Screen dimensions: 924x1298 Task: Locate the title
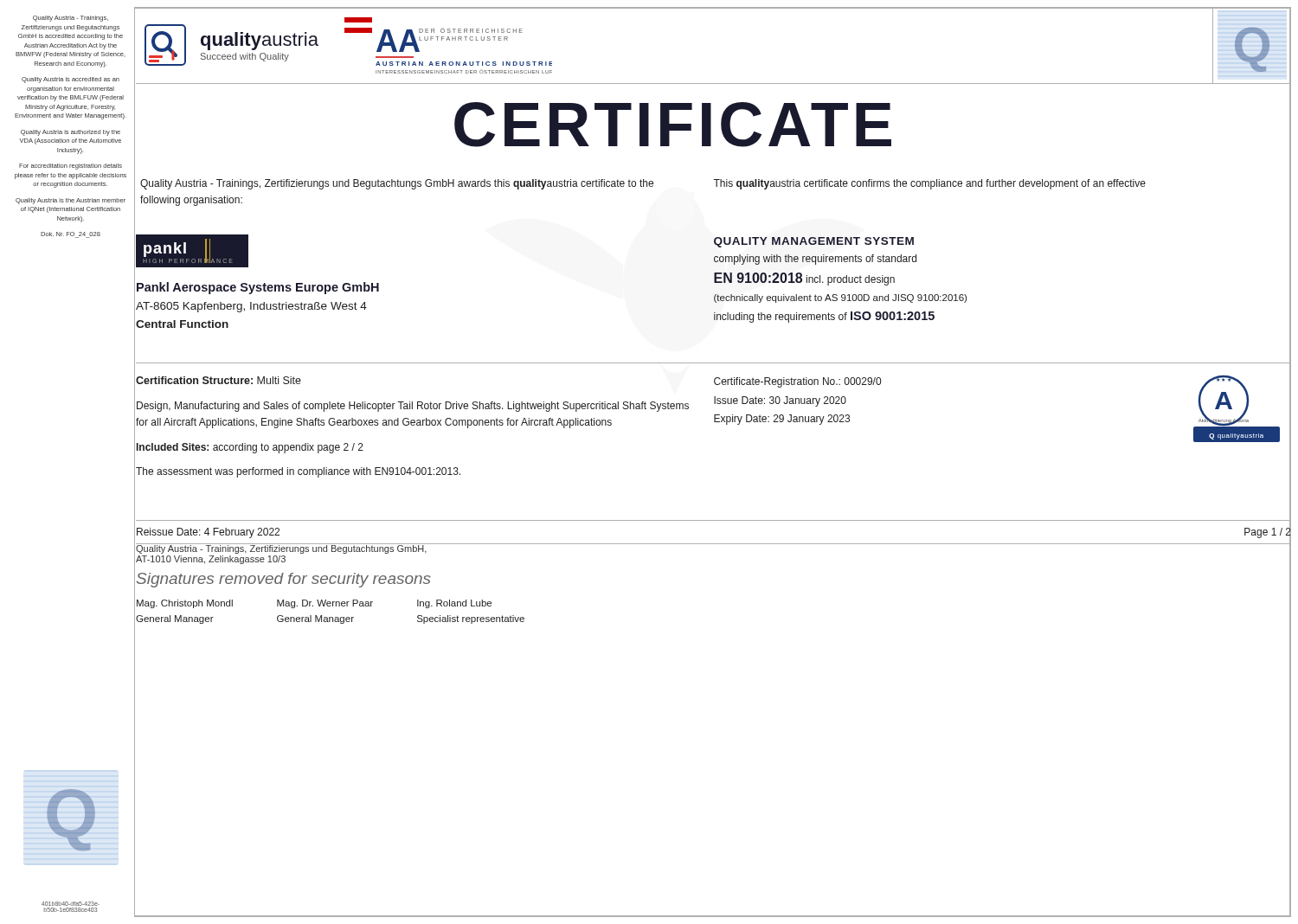(x=675, y=125)
